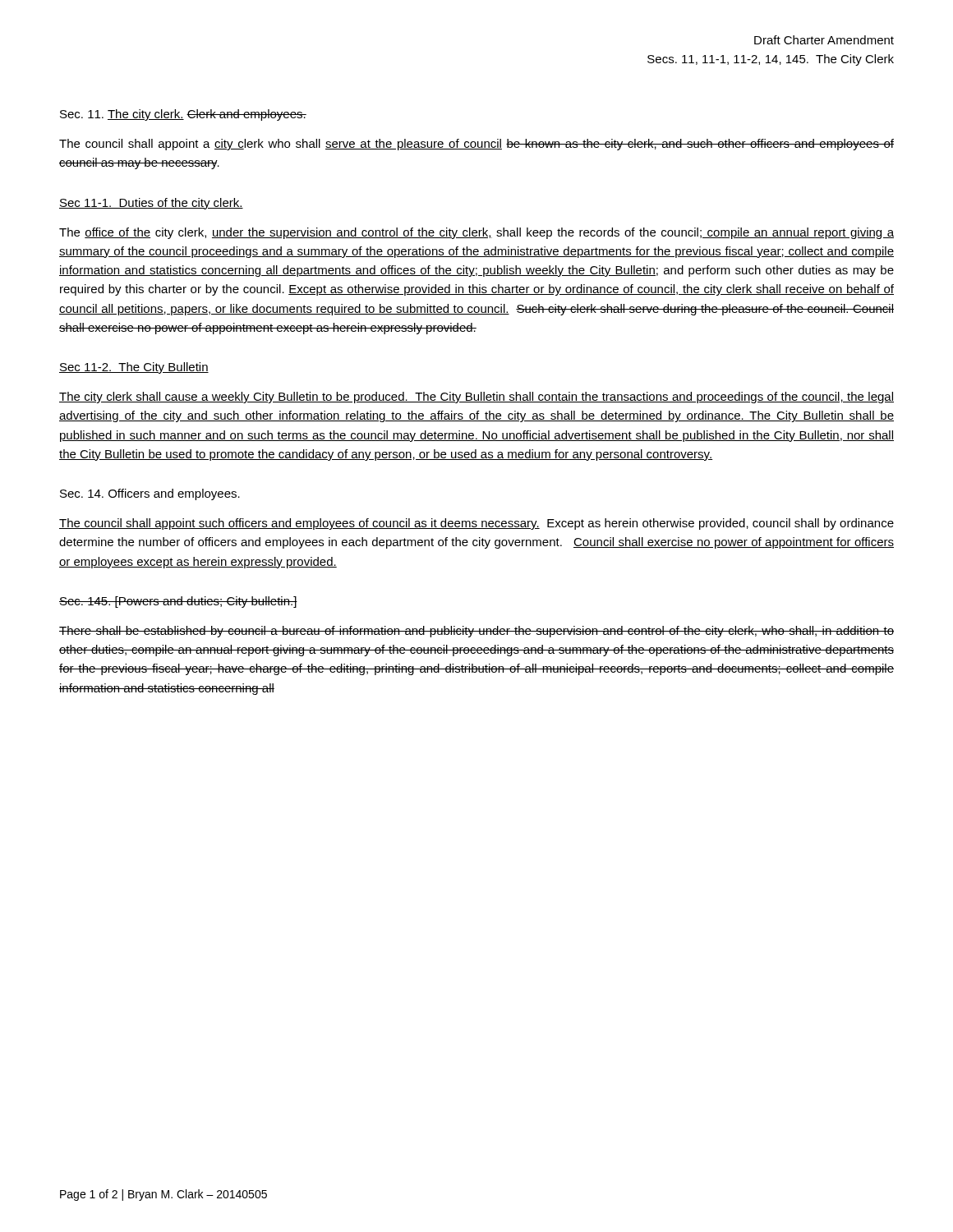Select the region starting "Sec 11-1. Duties of"
The image size is (953, 1232).
tap(151, 202)
